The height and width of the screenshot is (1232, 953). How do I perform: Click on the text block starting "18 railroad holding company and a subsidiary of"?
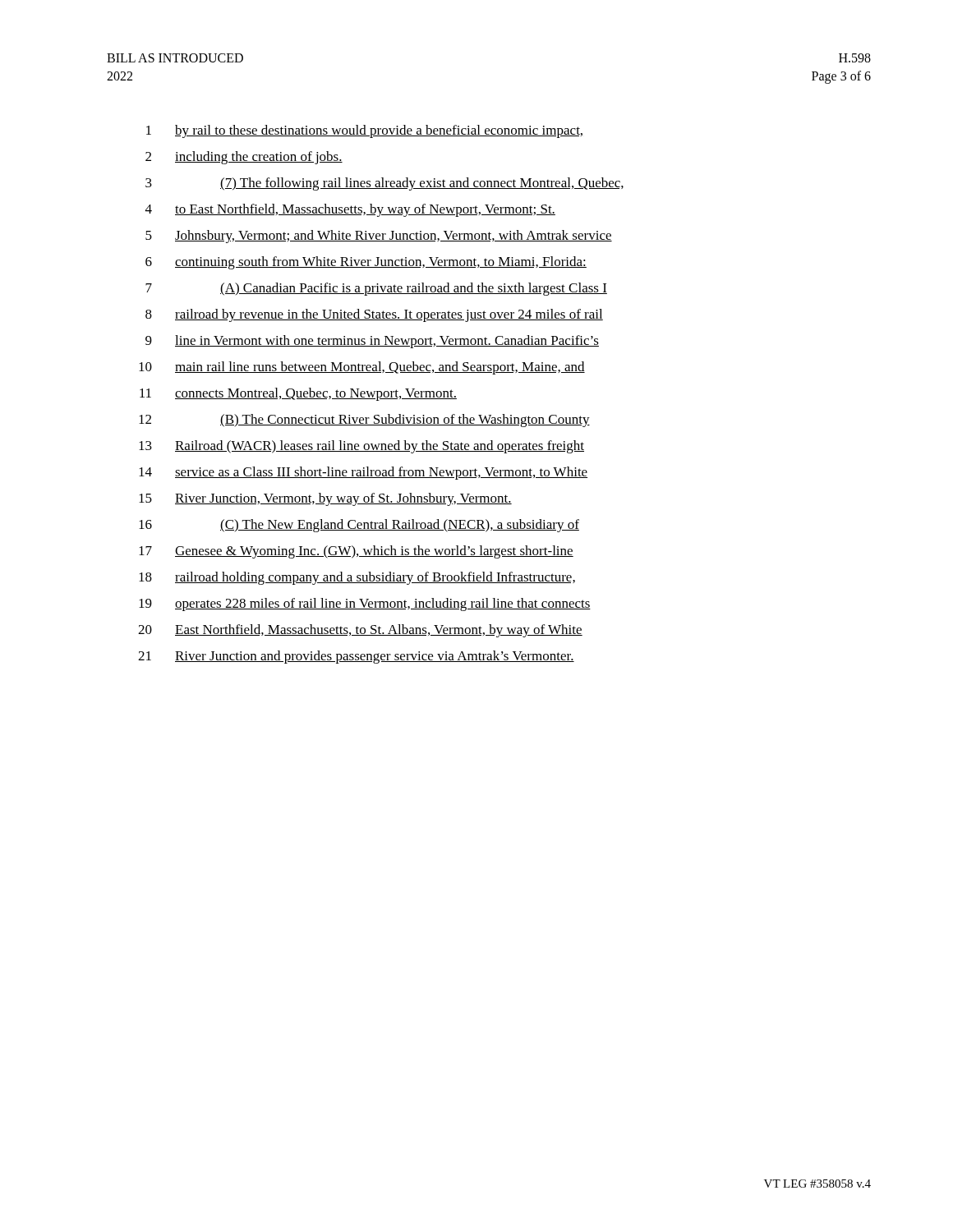pos(489,578)
